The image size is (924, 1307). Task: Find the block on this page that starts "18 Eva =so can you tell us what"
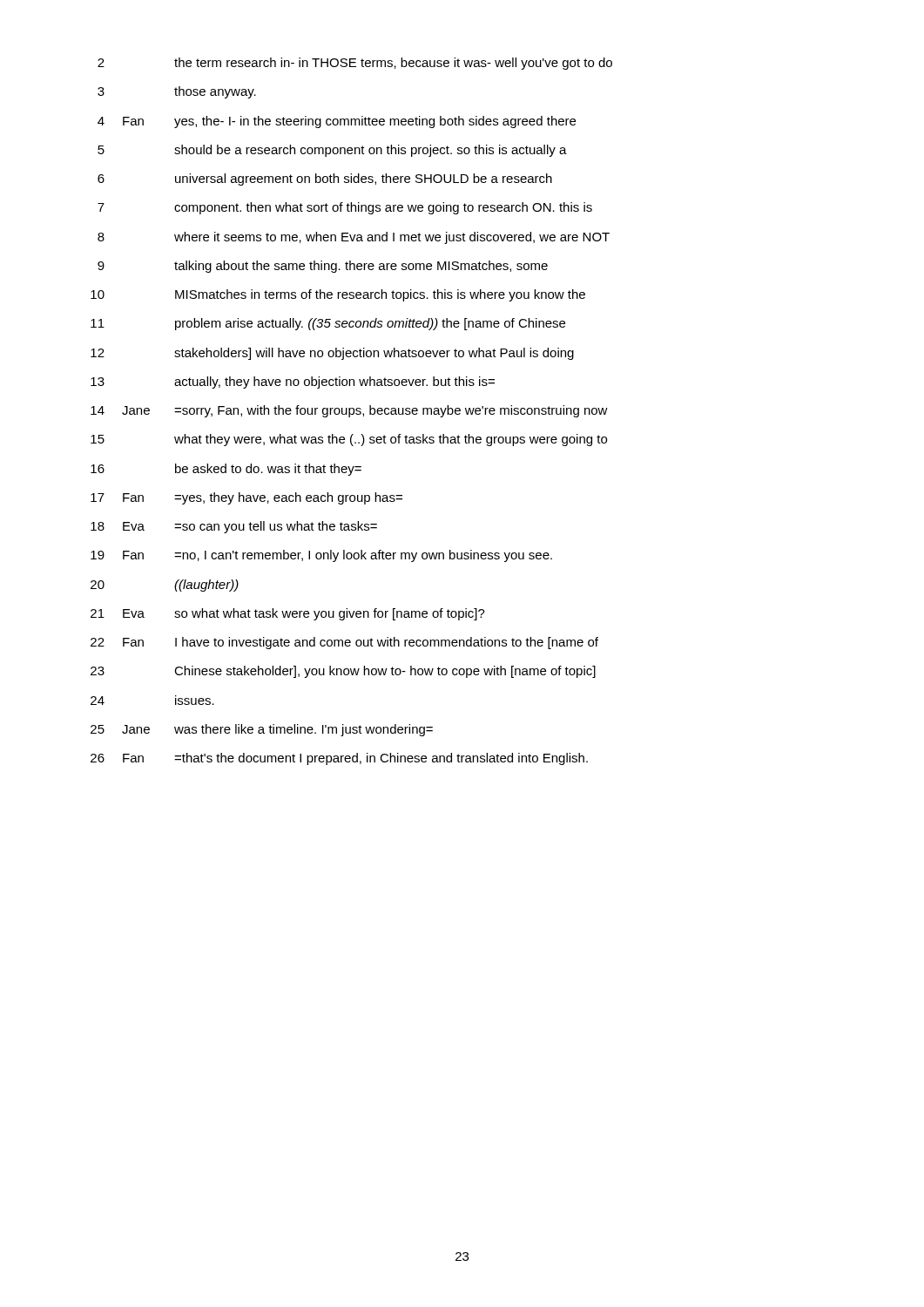(234, 527)
